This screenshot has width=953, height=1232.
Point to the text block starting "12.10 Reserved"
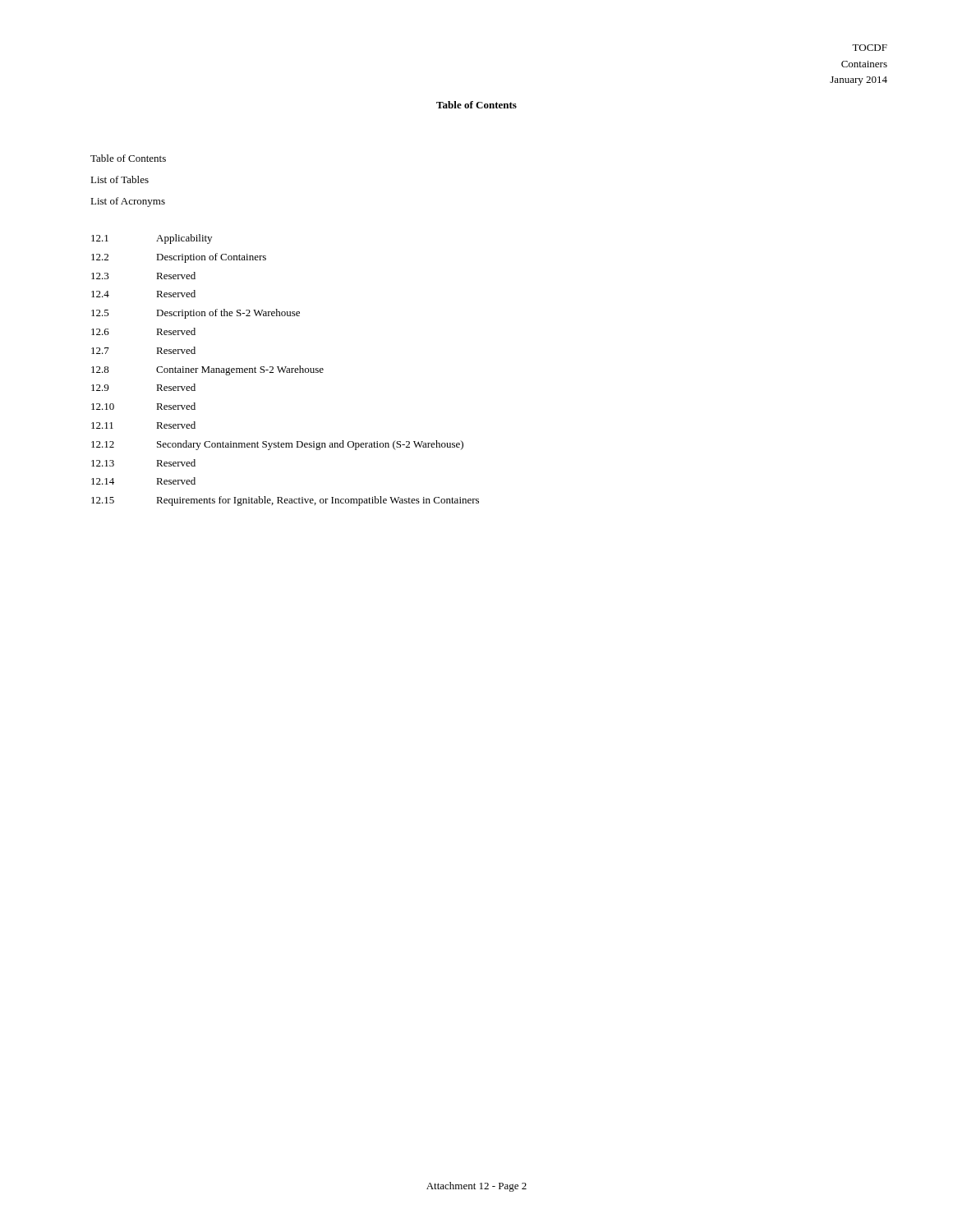[106, 406]
